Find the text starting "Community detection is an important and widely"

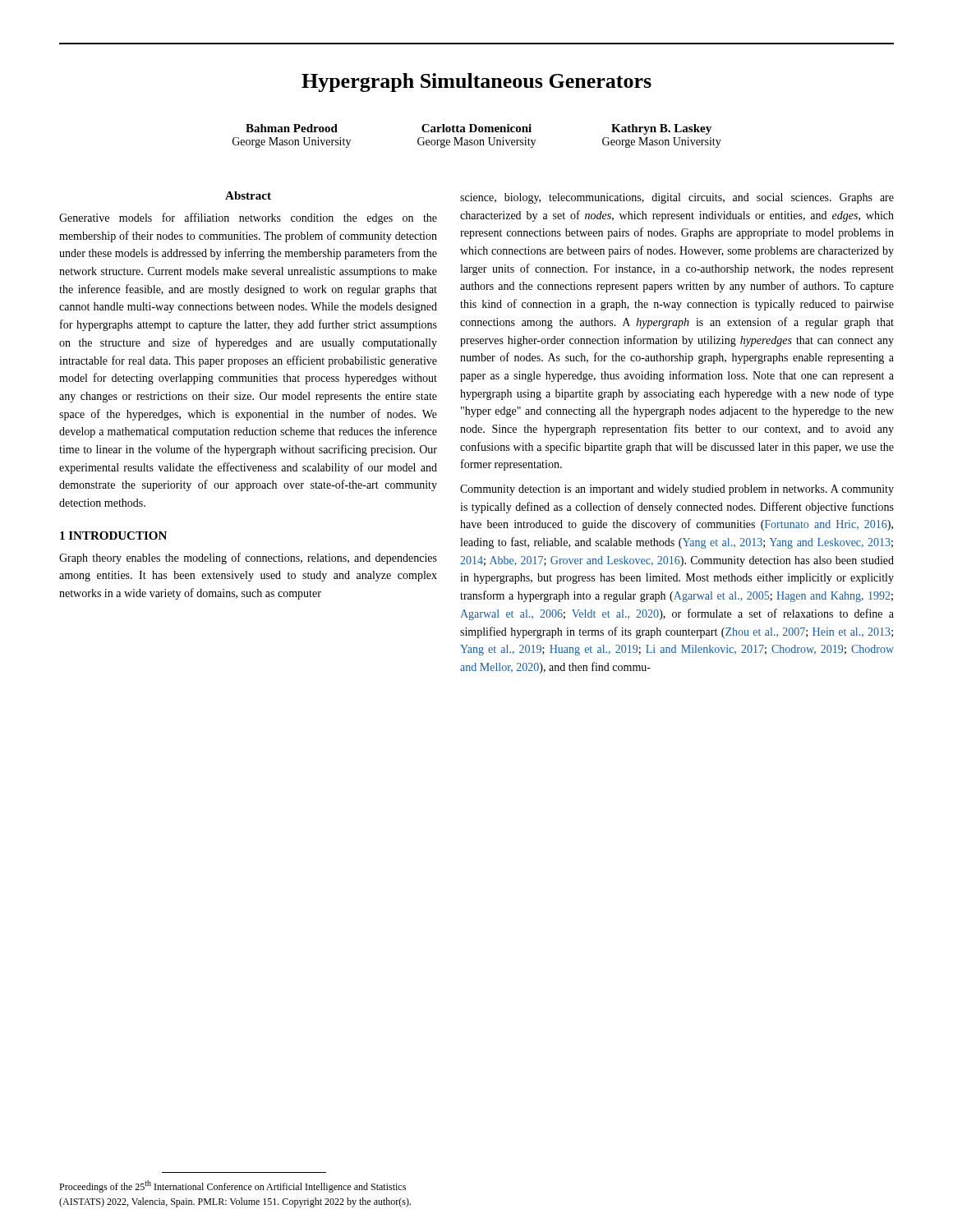[x=677, y=578]
